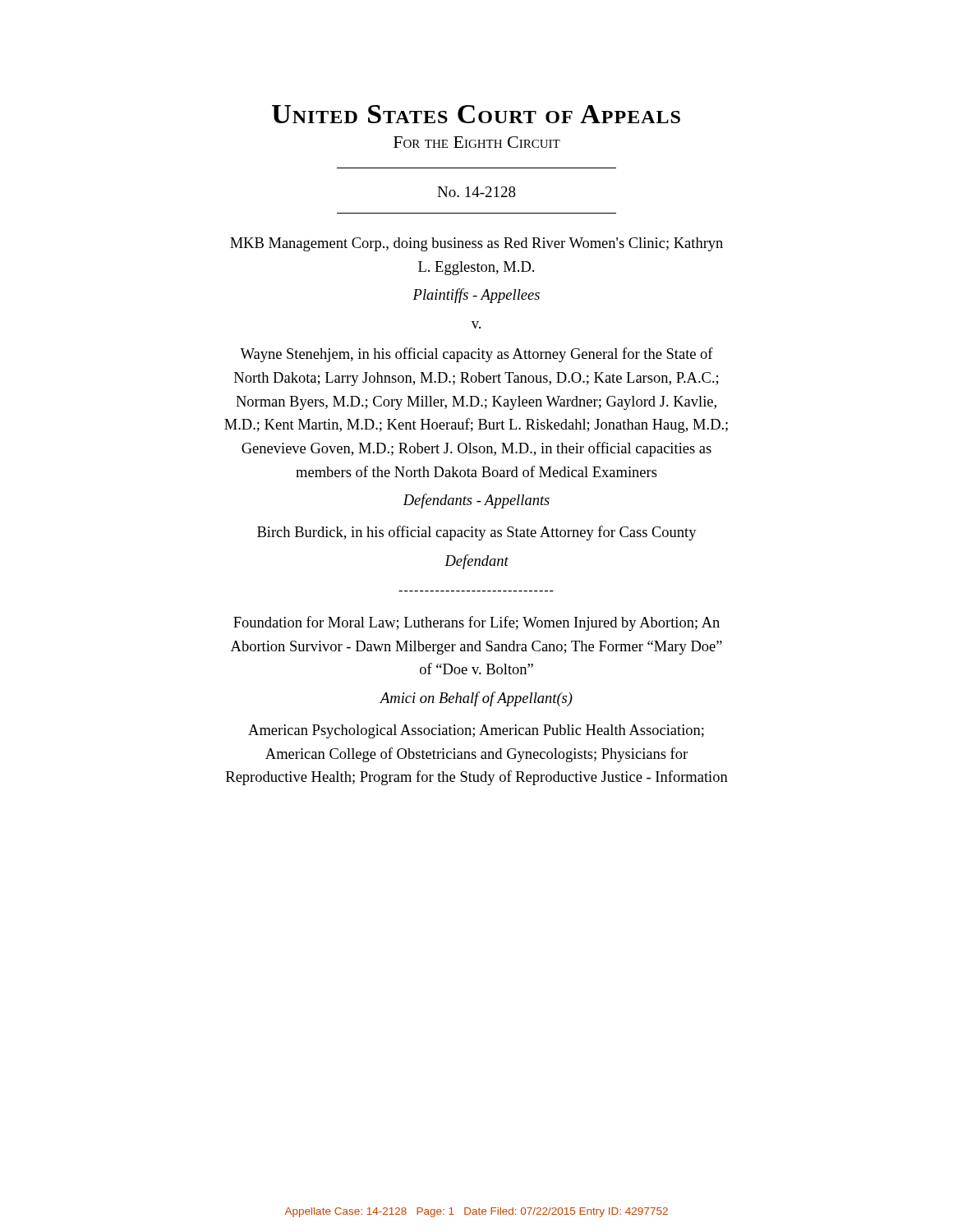Click on the text block with the text "Foundation for Moral Law; Lutherans for"
953x1232 pixels.
(476, 646)
